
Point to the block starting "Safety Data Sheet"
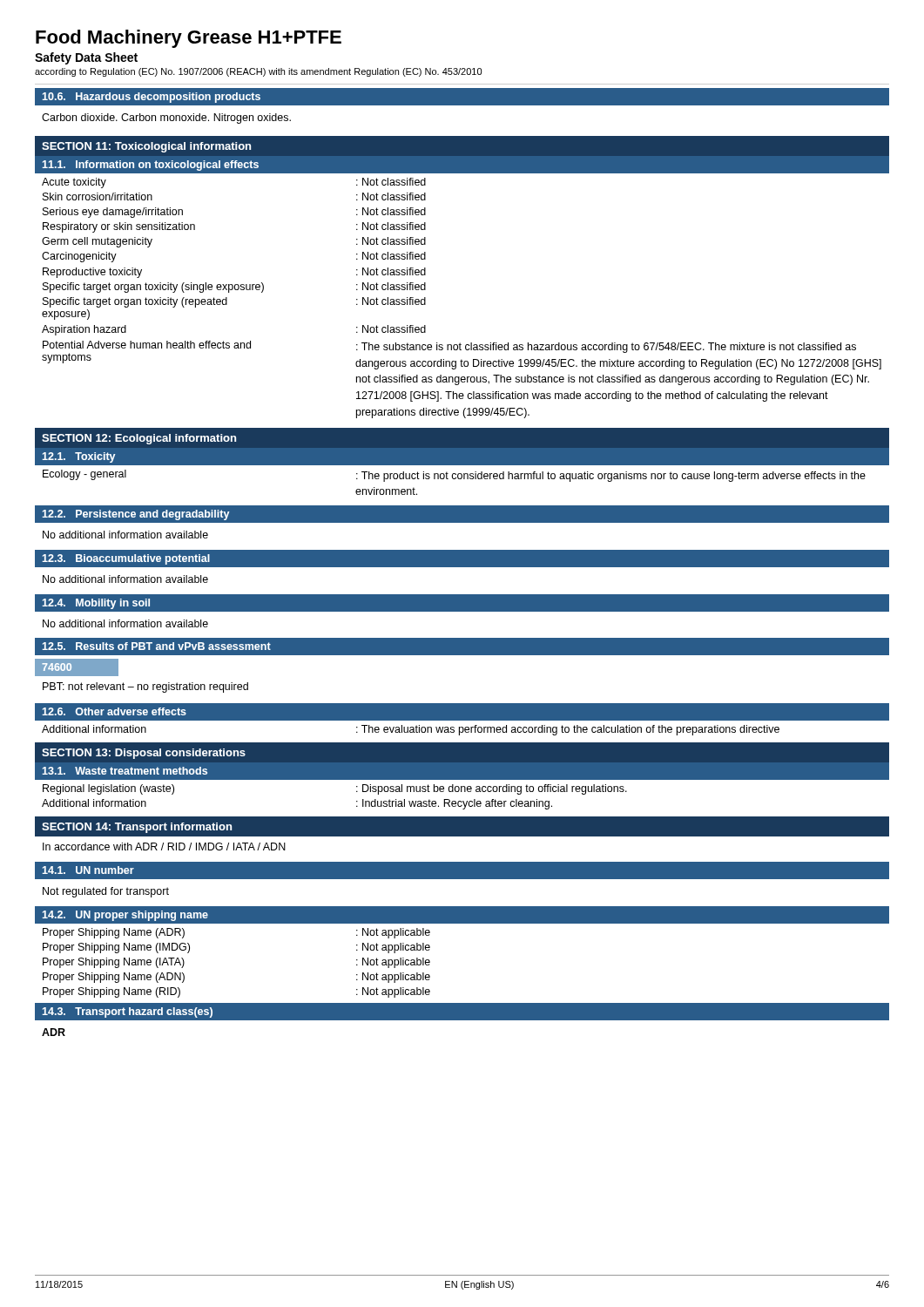[86, 58]
